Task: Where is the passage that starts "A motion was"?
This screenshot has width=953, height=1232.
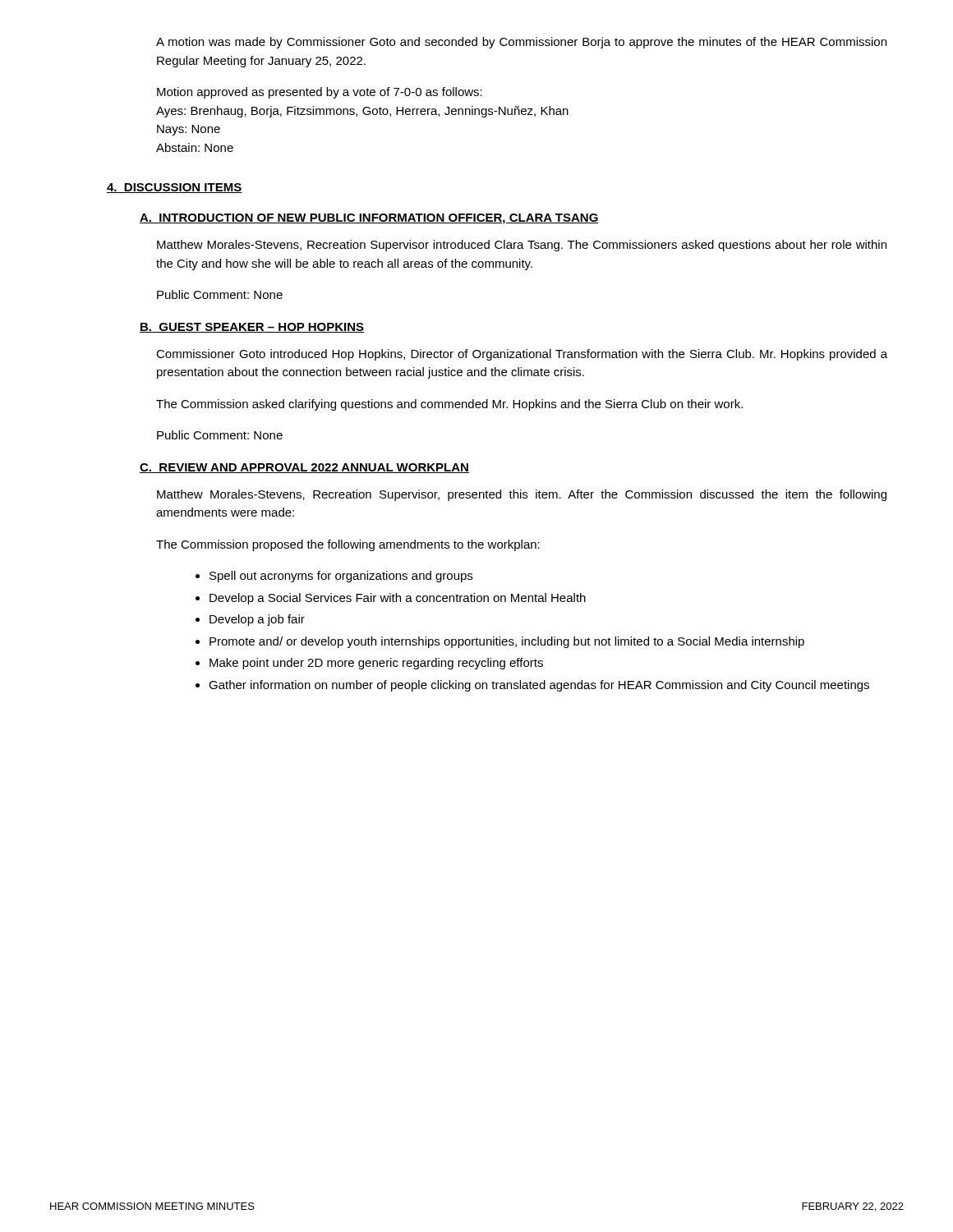Action: [522, 51]
